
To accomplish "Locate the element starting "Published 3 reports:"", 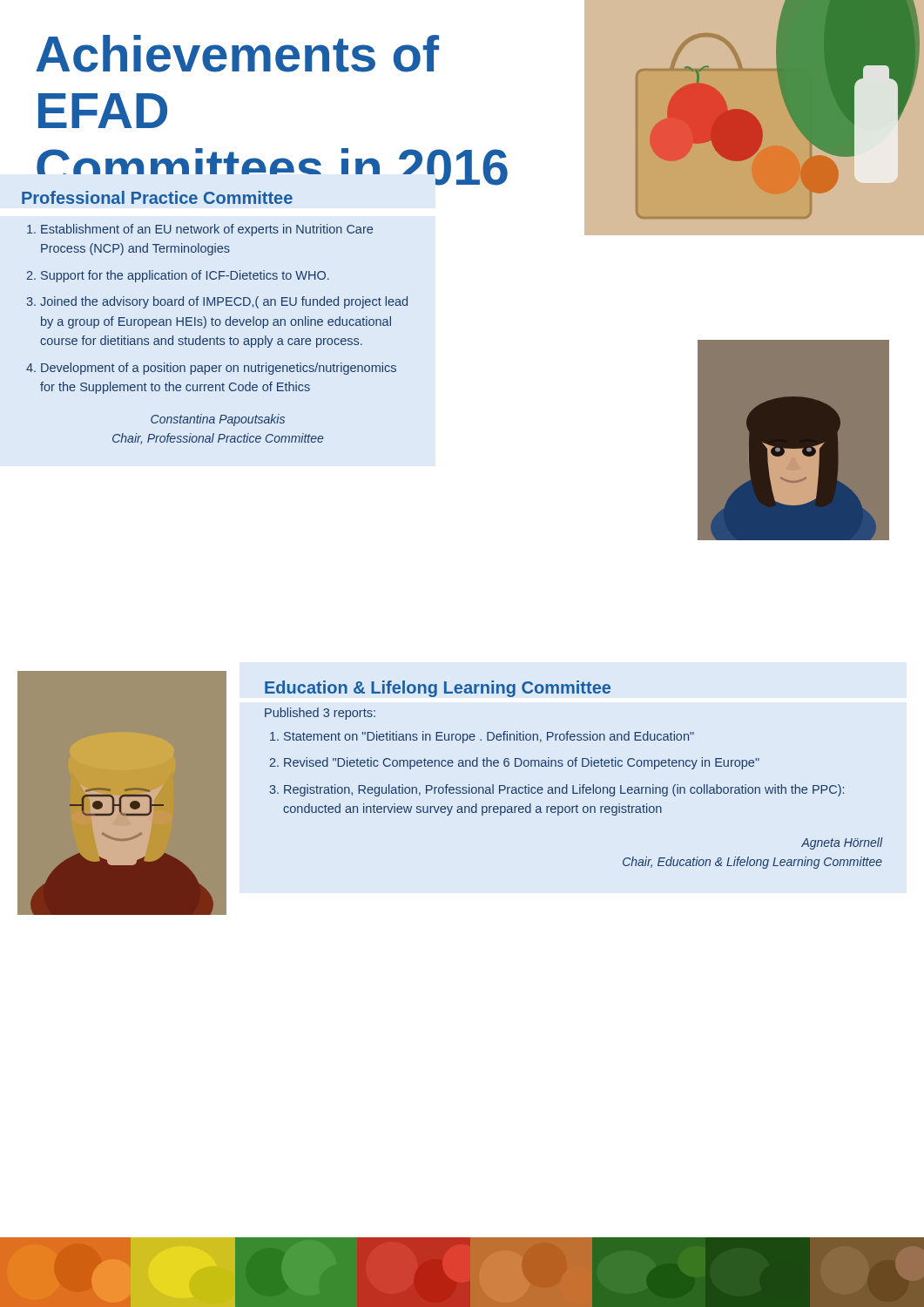I will click(320, 713).
